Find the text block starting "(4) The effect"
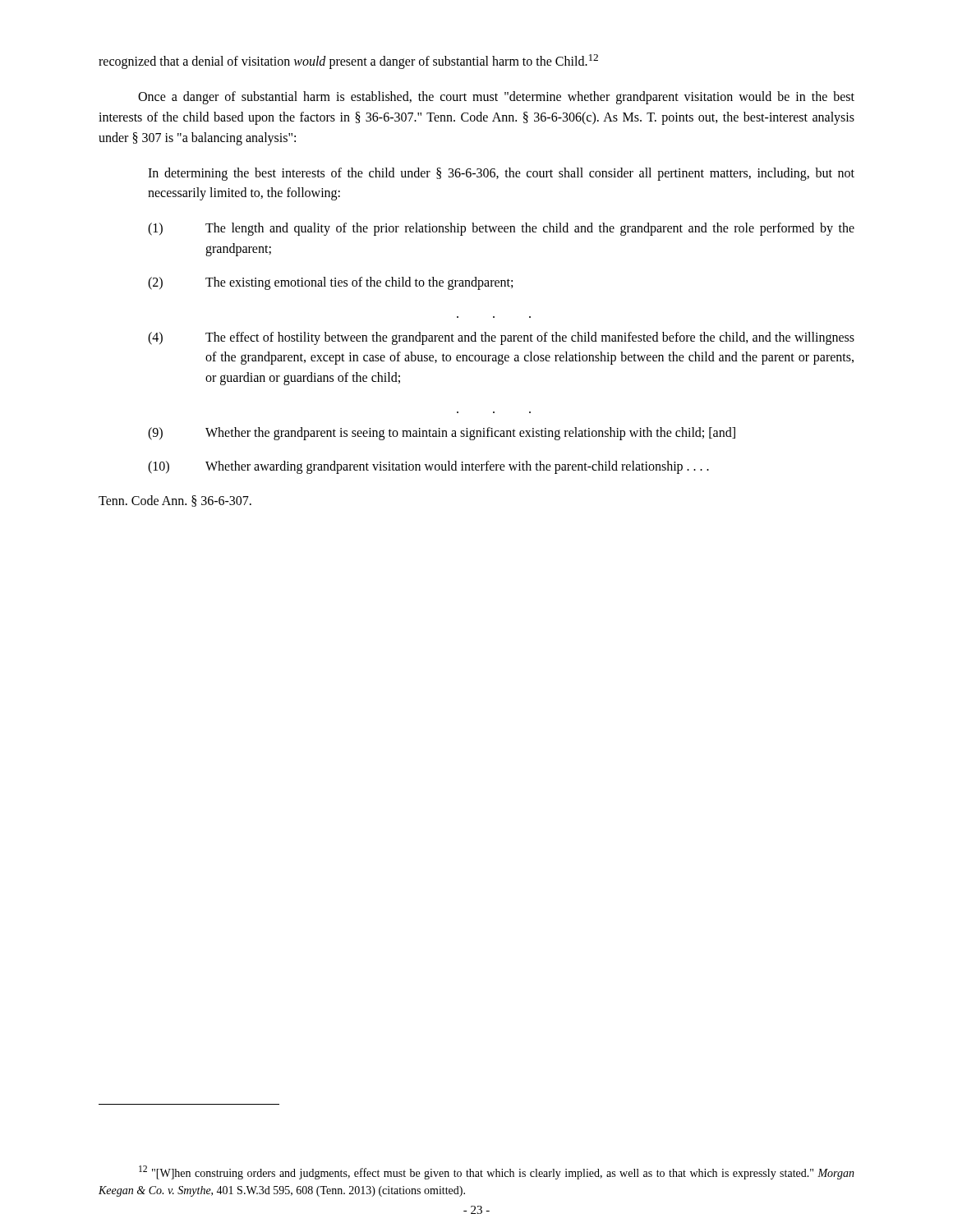953x1232 pixels. 501,358
